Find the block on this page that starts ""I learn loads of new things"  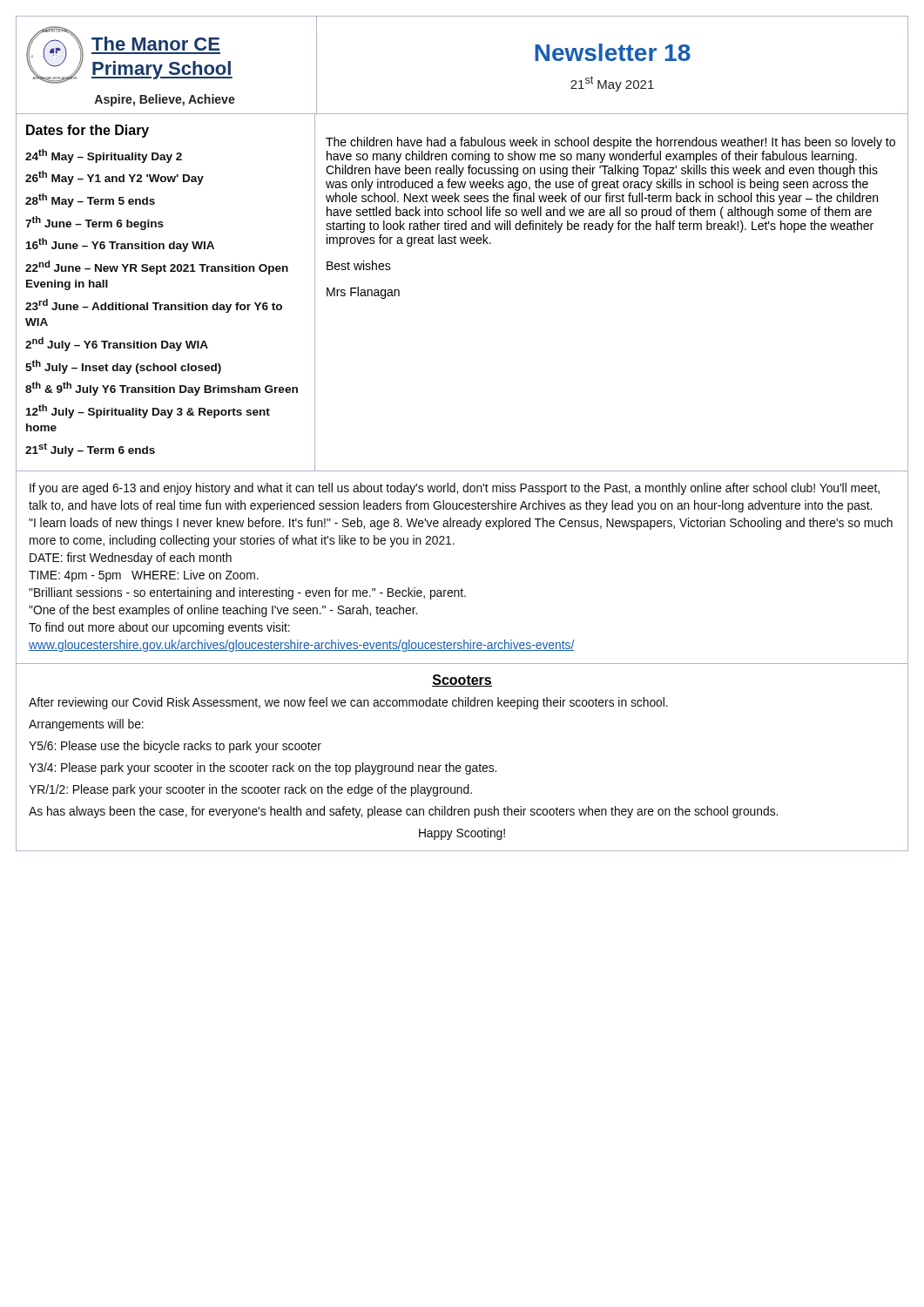pyautogui.click(x=462, y=533)
